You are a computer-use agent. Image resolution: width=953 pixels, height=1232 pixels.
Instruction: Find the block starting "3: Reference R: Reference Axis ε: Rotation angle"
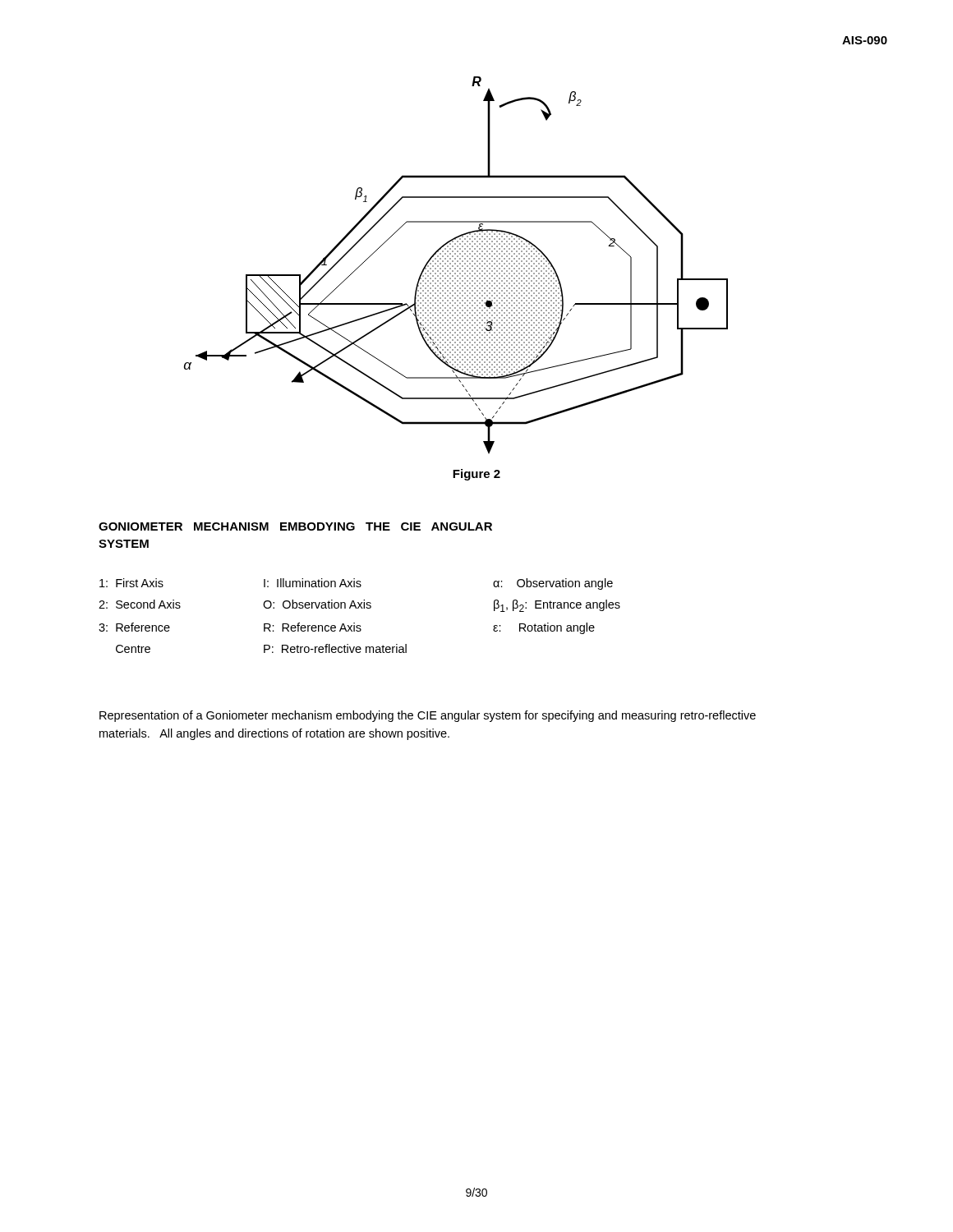(347, 628)
